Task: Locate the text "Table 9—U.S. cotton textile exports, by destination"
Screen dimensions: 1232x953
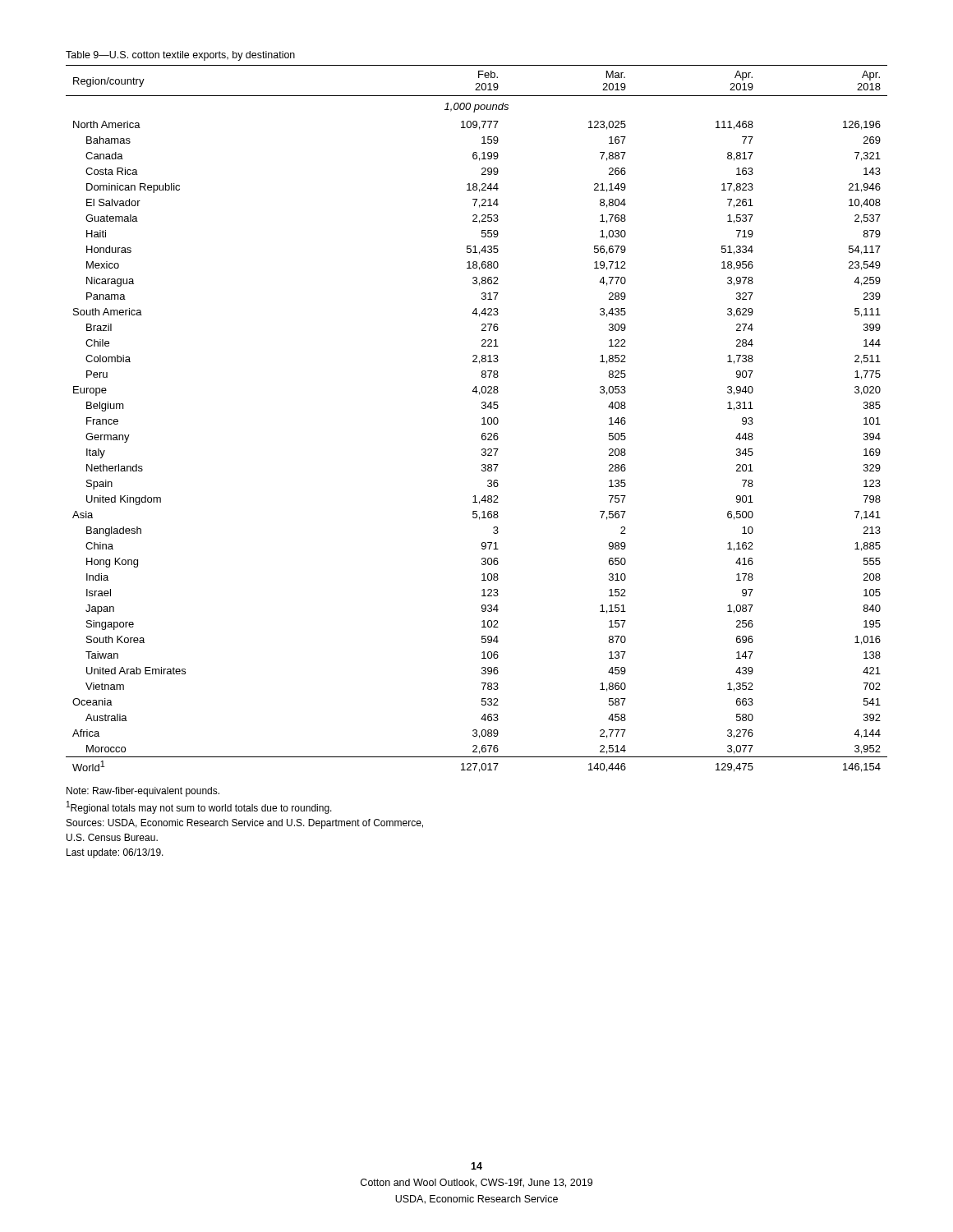Action: [180, 55]
